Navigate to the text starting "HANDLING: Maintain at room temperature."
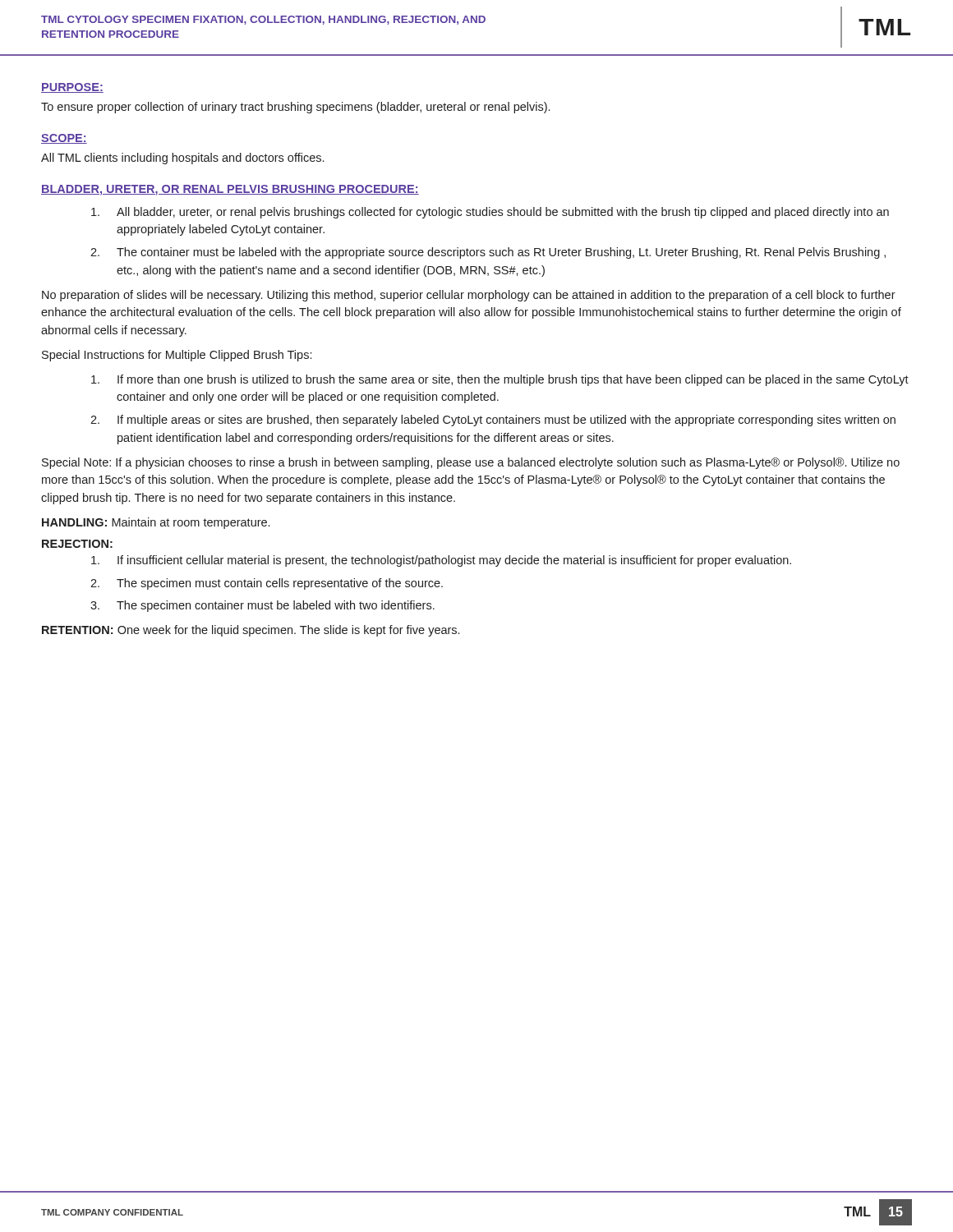The width and height of the screenshot is (953, 1232). 156,523
